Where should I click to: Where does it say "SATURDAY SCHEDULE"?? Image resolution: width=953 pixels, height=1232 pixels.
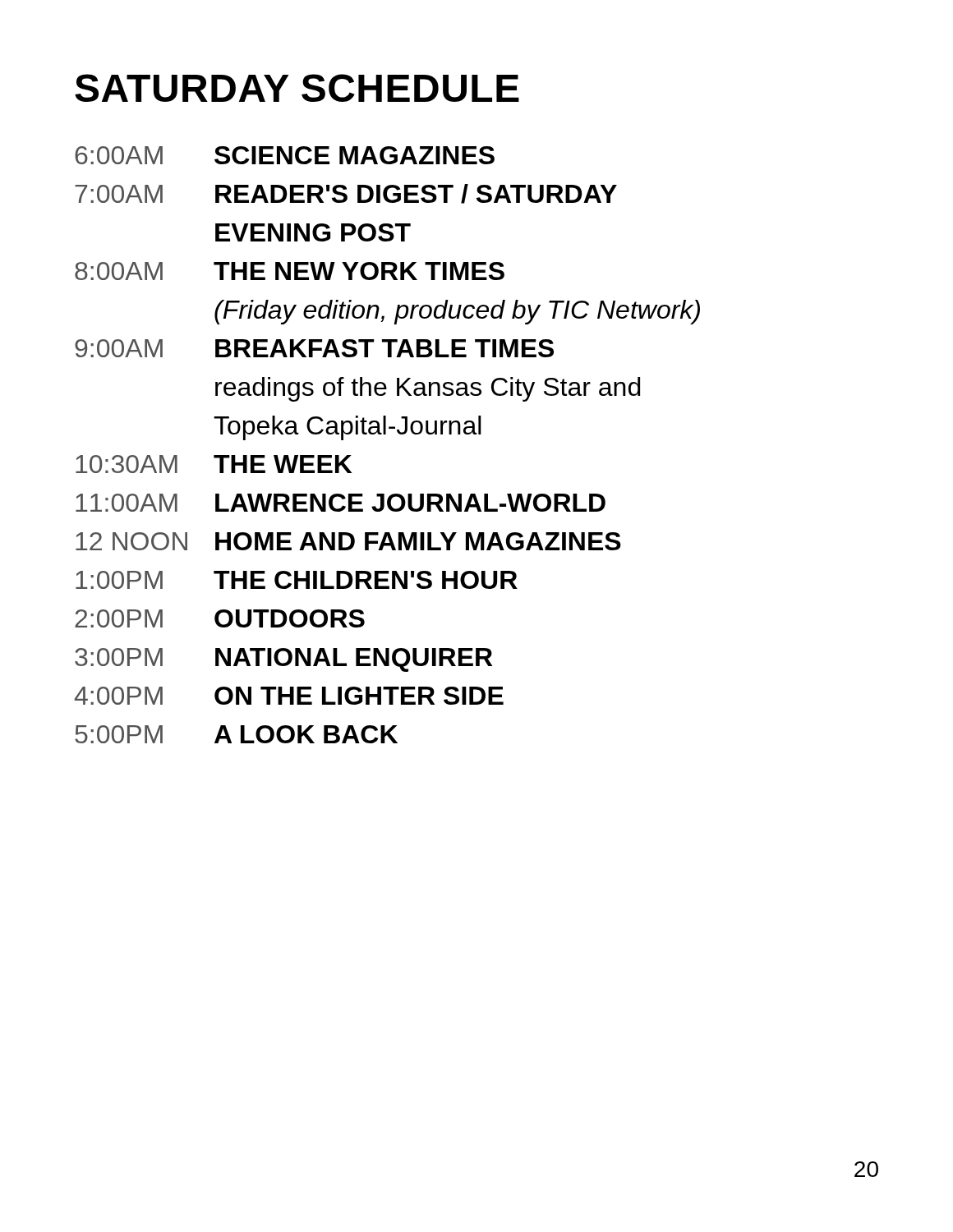pyautogui.click(x=297, y=88)
